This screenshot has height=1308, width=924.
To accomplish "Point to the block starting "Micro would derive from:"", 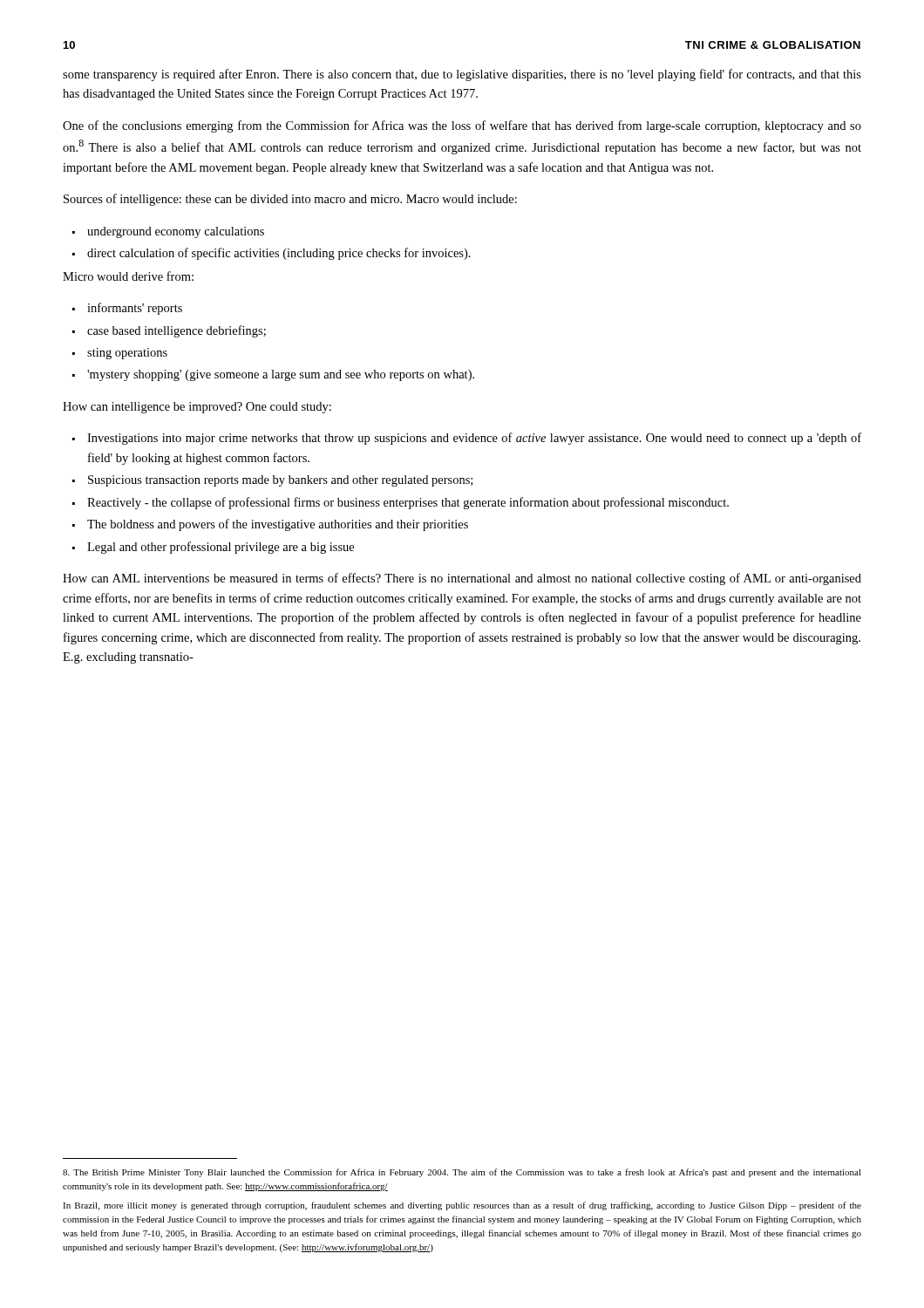I will click(x=129, y=276).
